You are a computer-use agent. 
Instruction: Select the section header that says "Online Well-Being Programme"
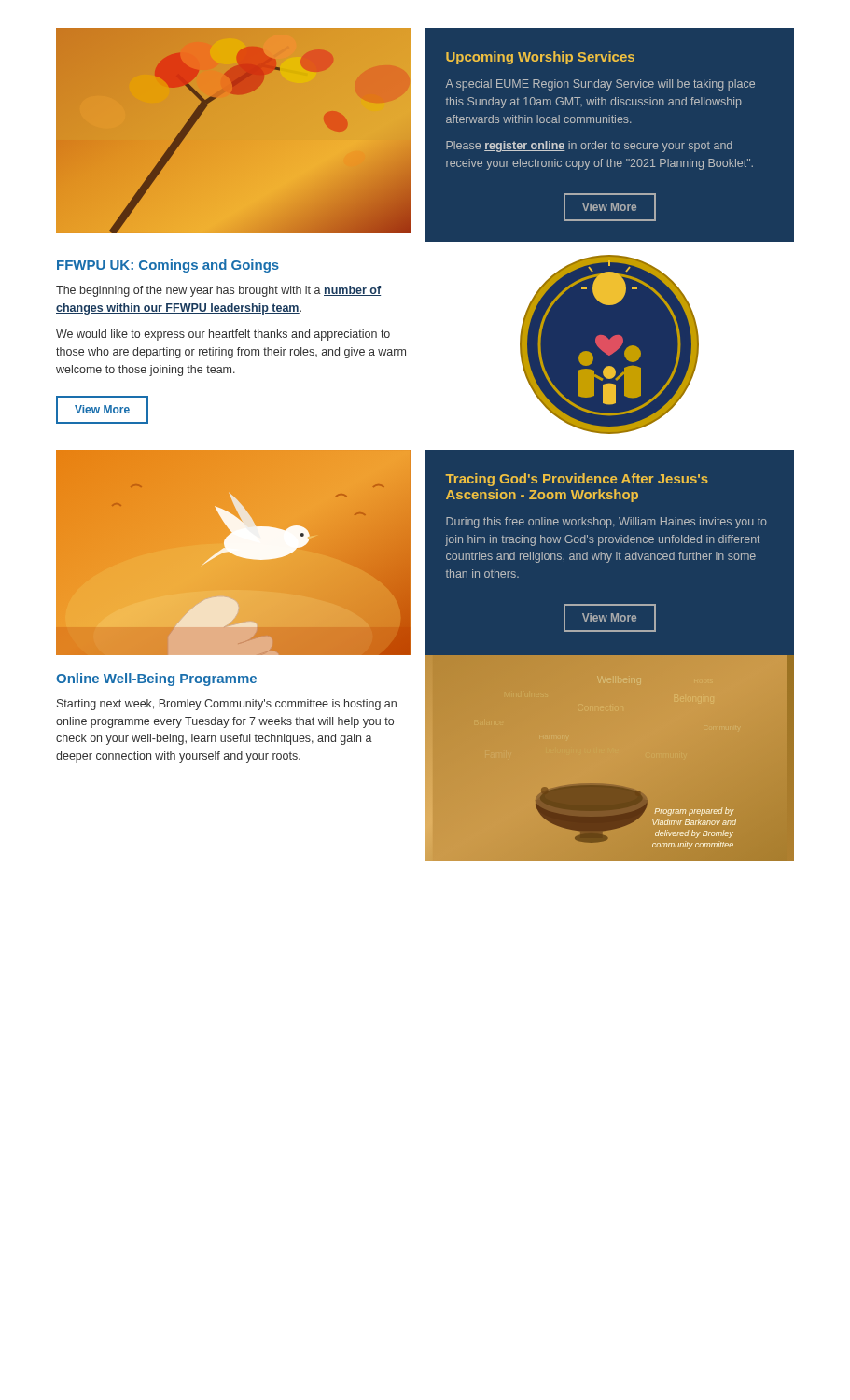coord(157,678)
